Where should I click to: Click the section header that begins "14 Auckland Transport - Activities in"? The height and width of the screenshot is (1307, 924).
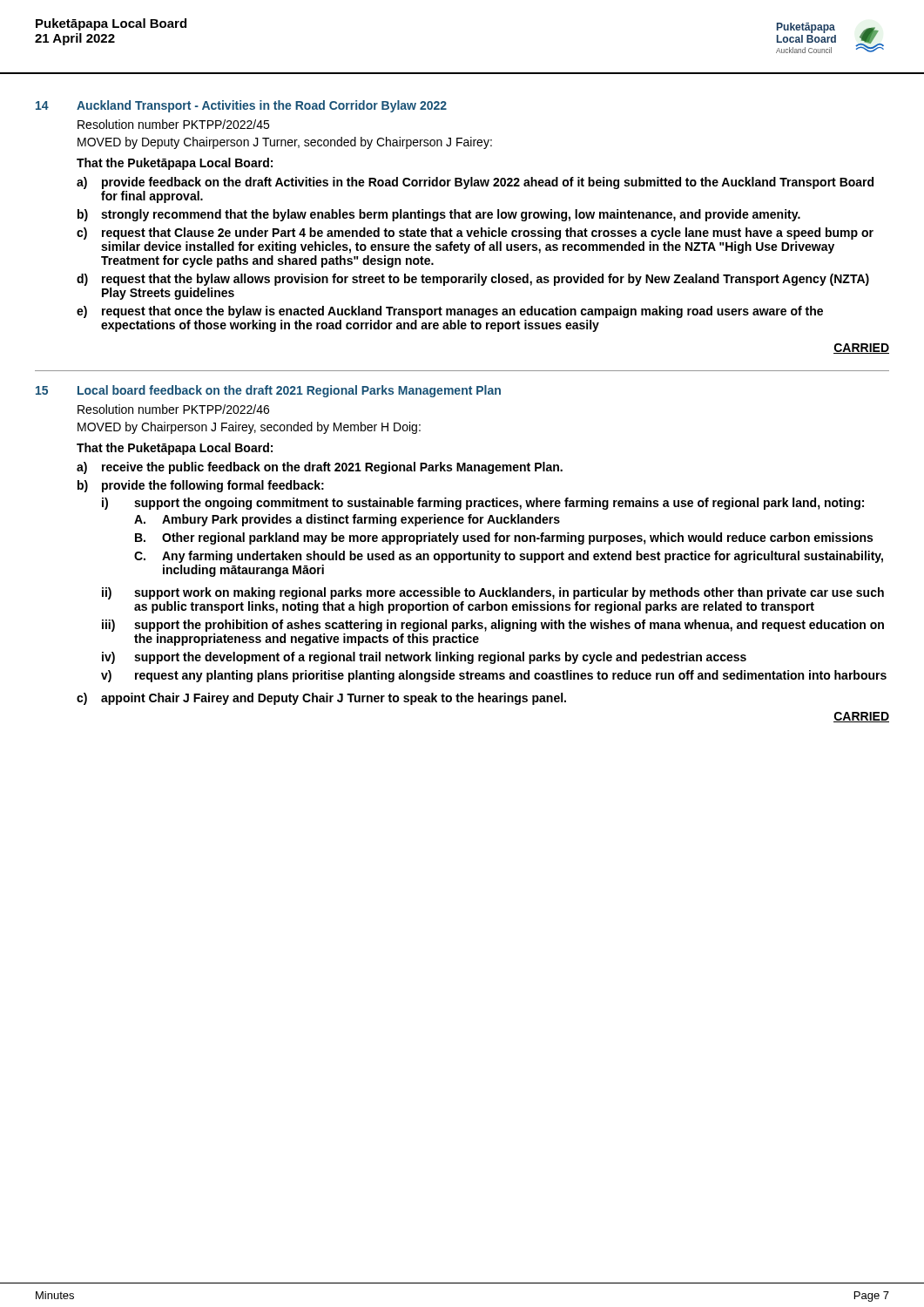pyautogui.click(x=241, y=105)
